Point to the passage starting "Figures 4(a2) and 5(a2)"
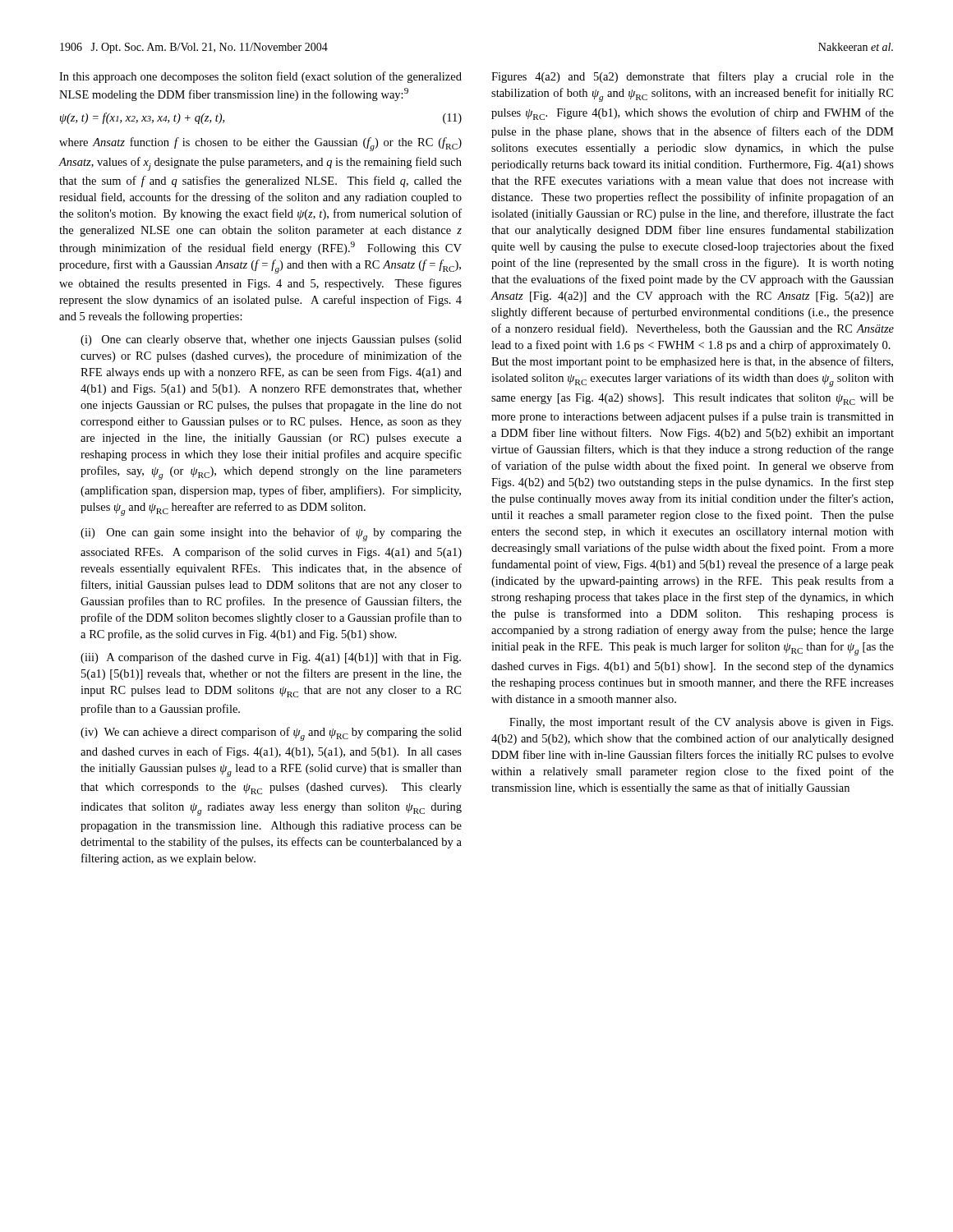This screenshot has height=1232, width=953. [x=693, y=432]
